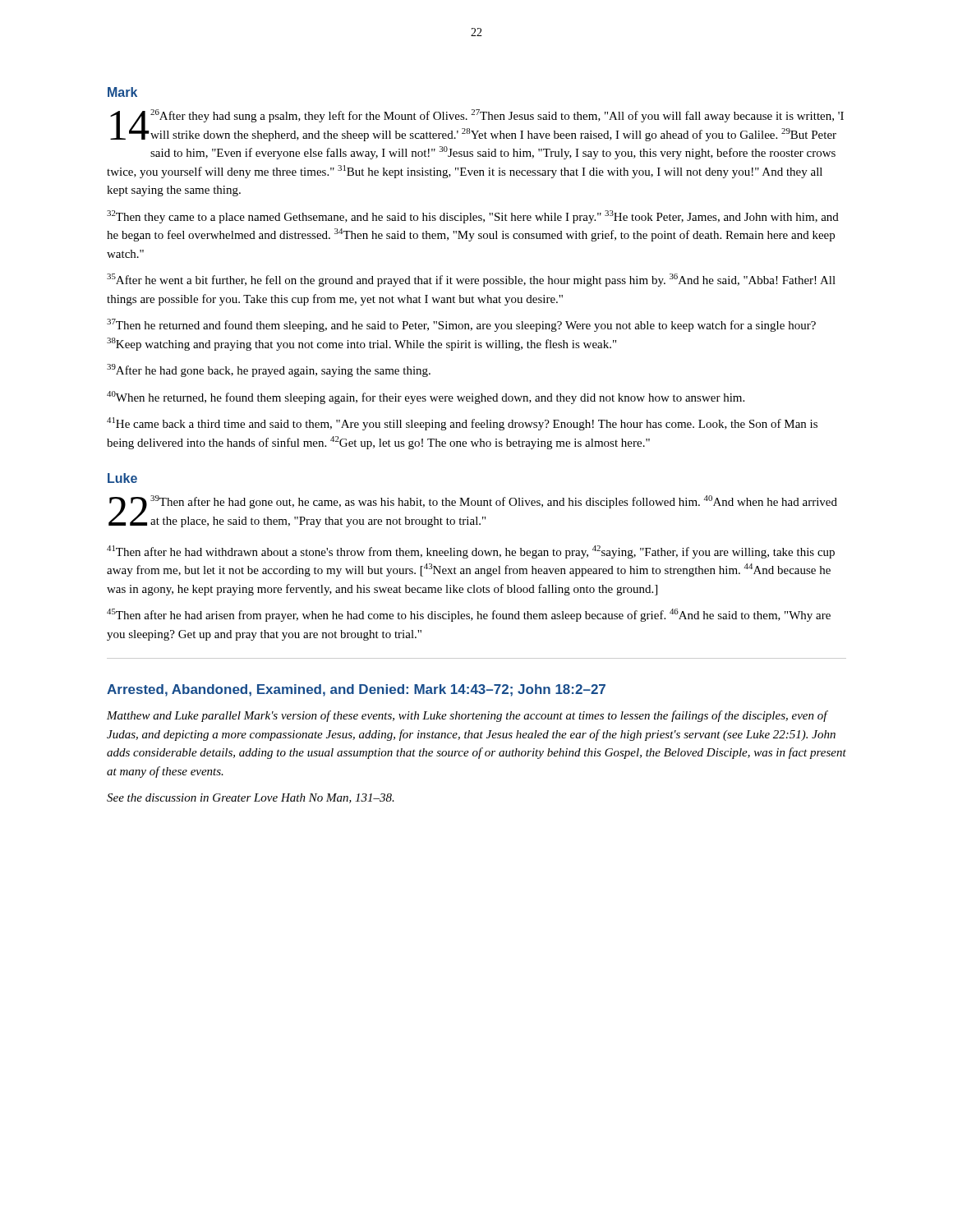Select the text block containing "40When he returned, he found"

tap(426, 396)
